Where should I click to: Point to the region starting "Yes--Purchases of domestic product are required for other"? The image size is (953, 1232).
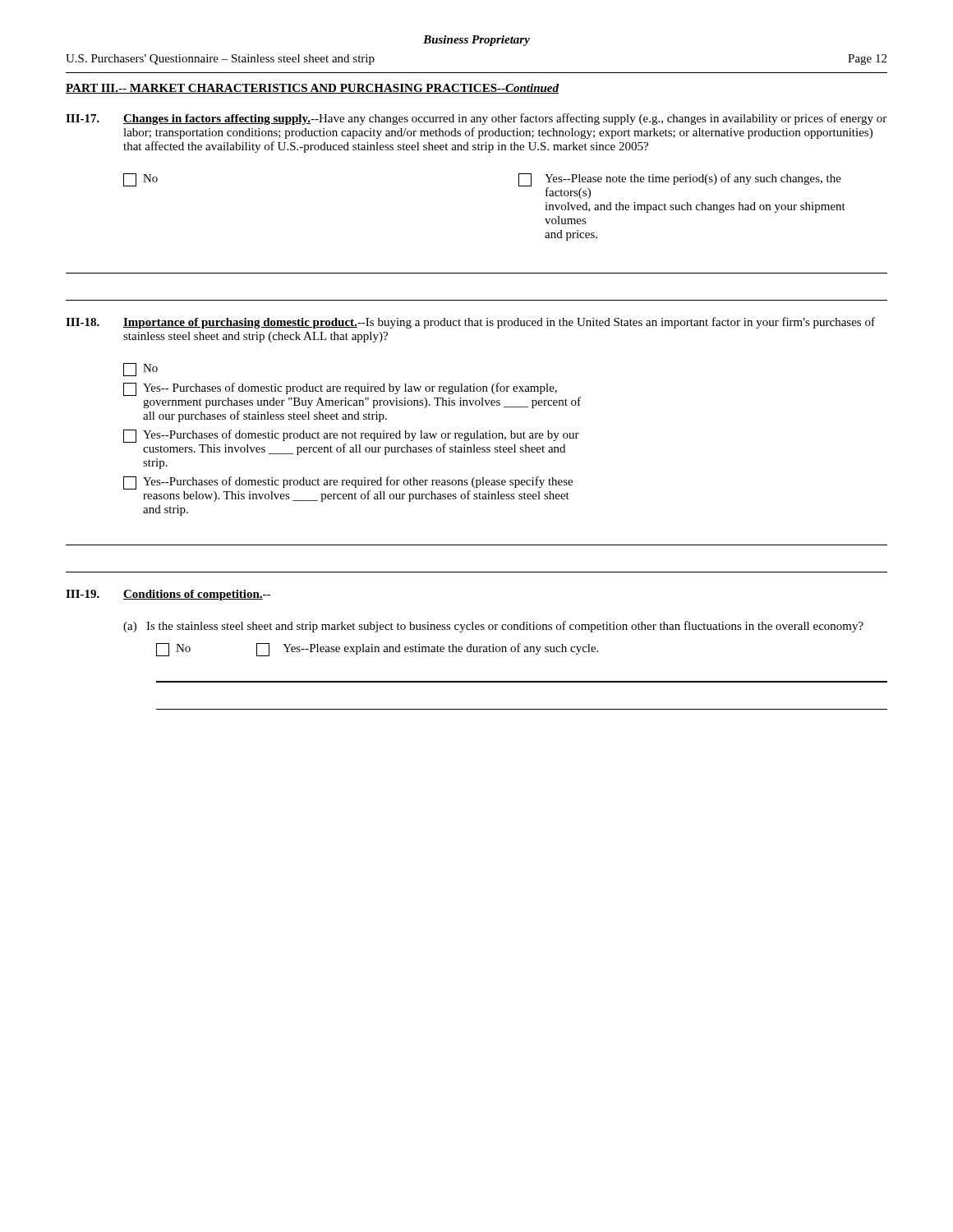348,496
